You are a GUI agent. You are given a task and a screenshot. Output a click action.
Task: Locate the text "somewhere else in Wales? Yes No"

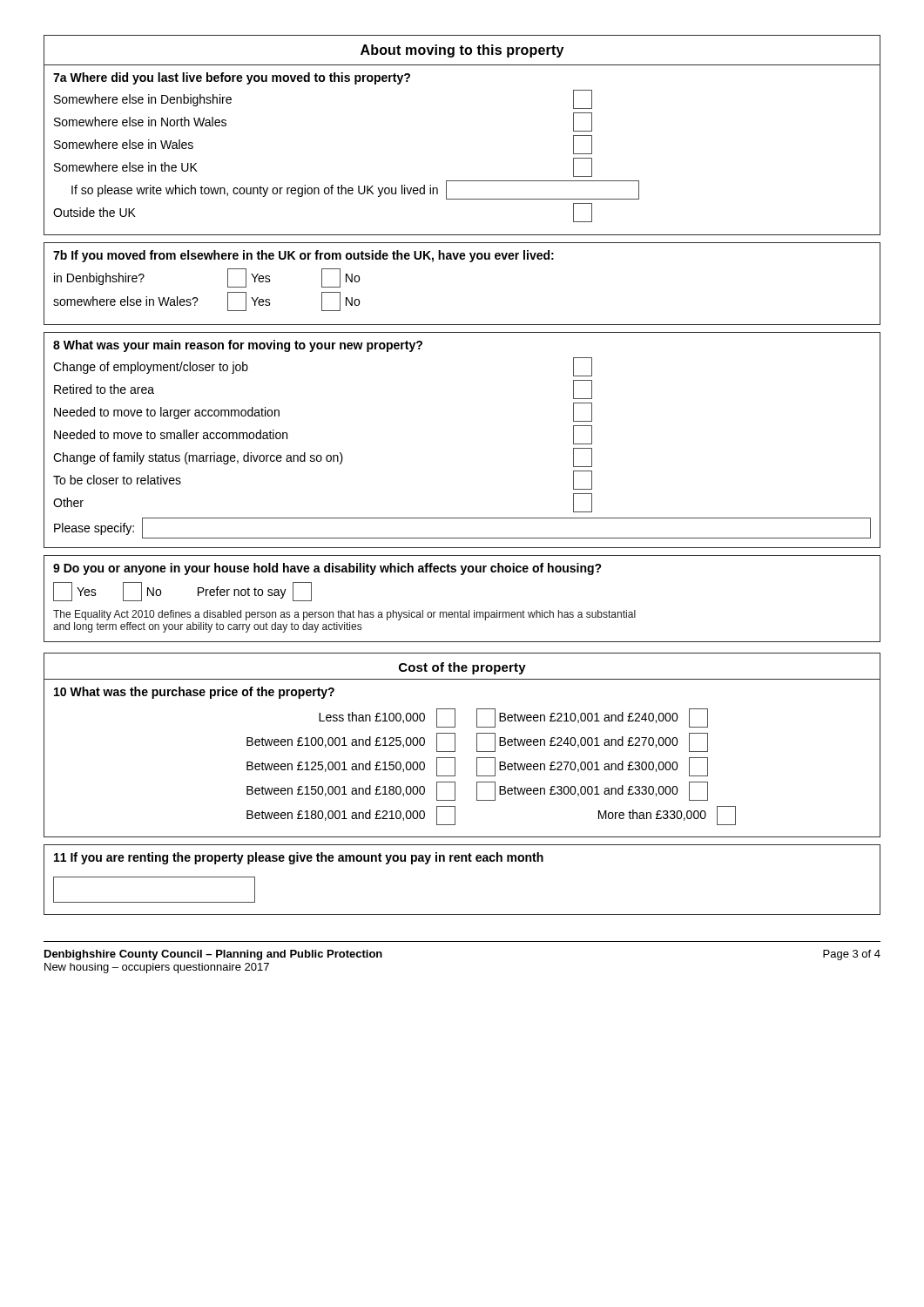[207, 301]
